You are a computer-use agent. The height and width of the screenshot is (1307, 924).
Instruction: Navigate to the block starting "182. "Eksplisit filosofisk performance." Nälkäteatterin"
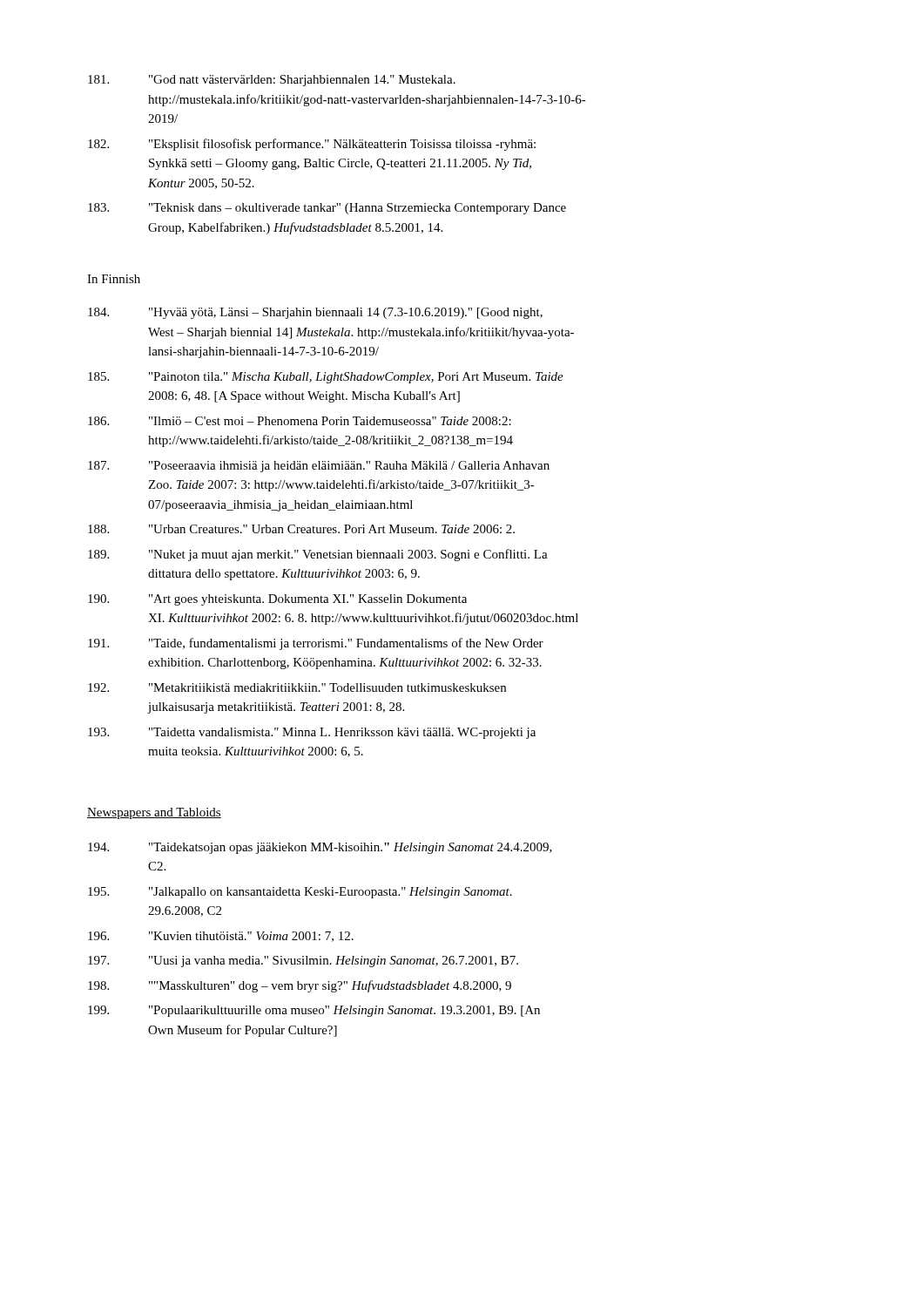tap(462, 163)
